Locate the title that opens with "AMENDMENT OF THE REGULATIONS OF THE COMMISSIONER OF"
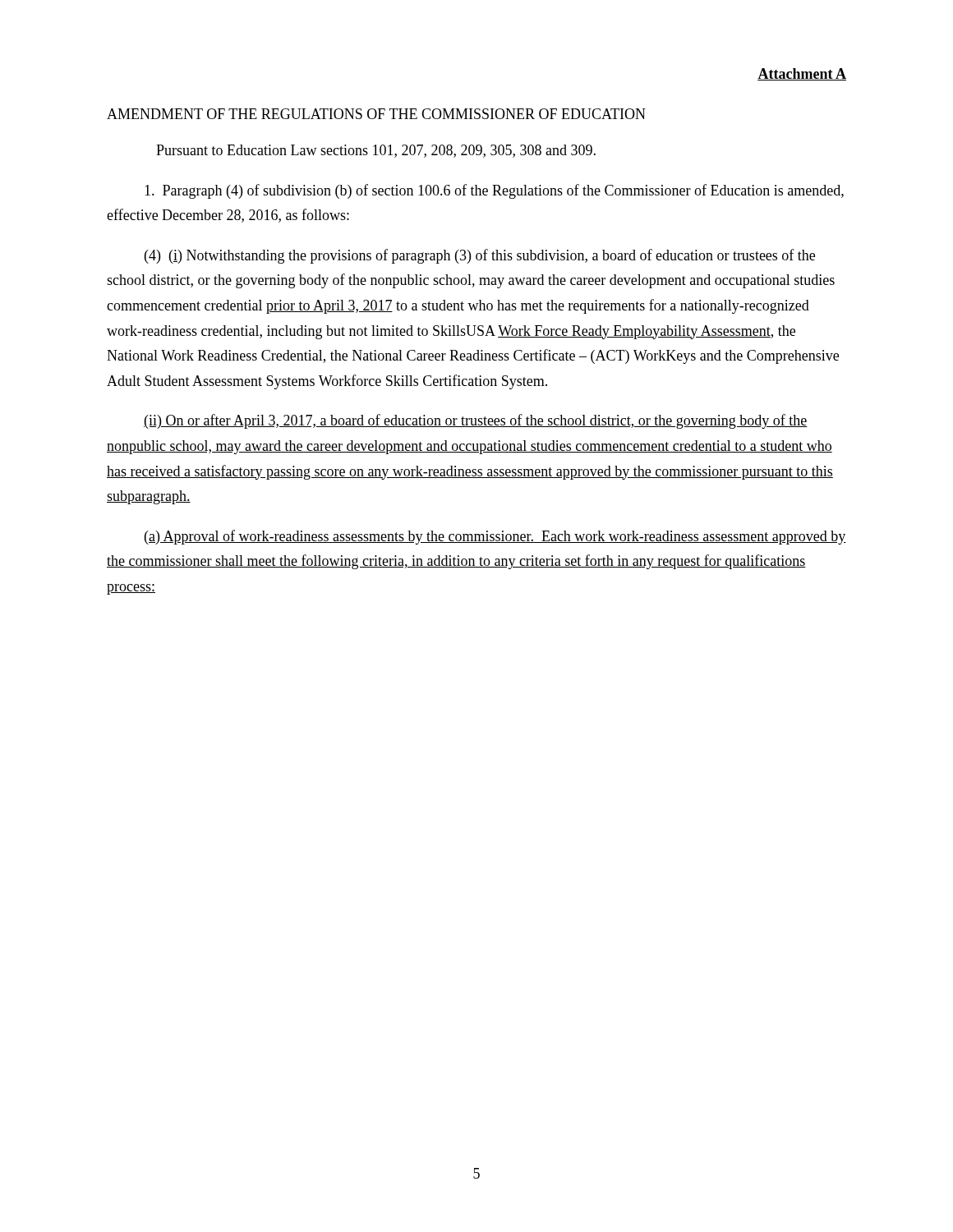 point(376,114)
